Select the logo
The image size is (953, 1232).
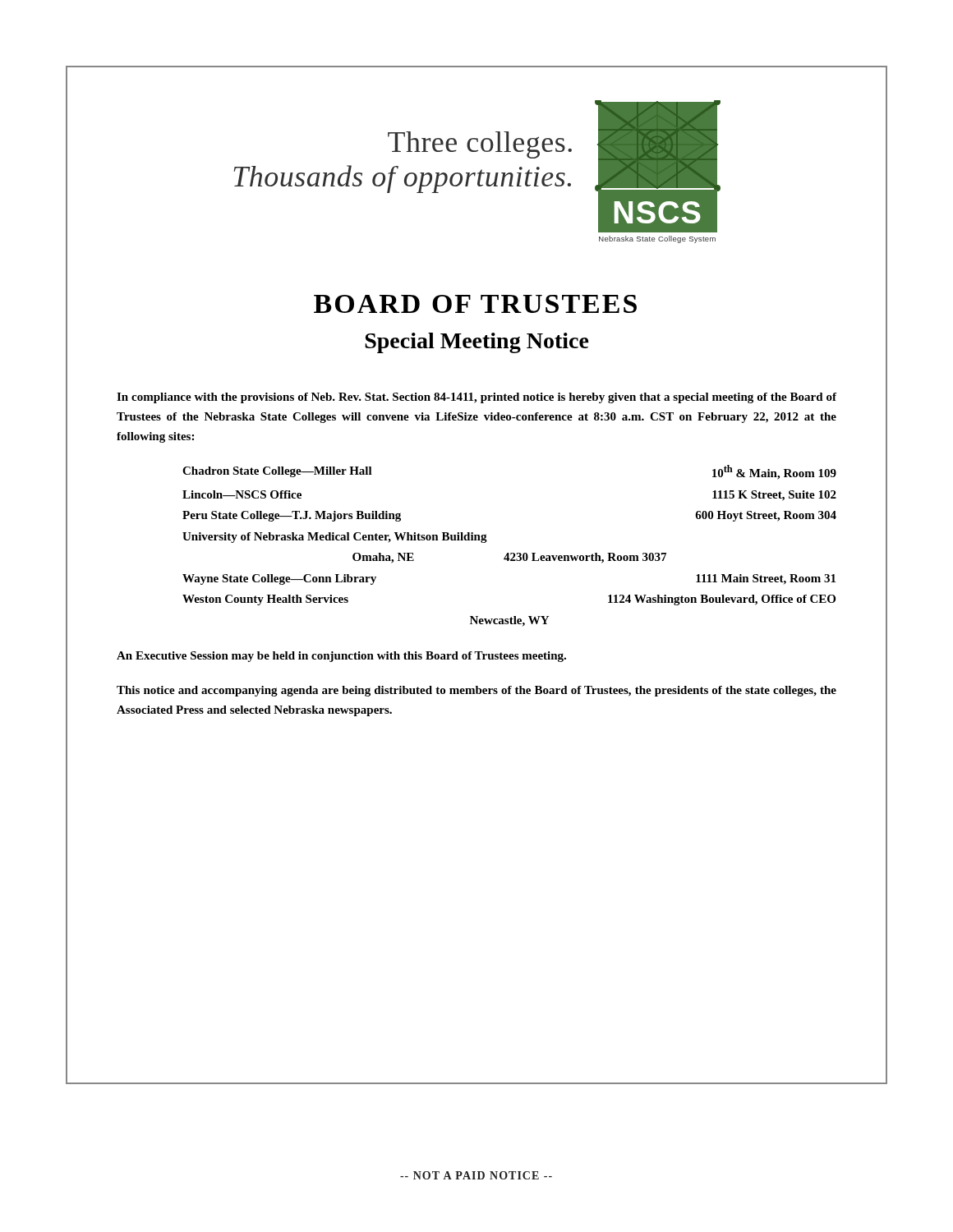click(x=476, y=178)
